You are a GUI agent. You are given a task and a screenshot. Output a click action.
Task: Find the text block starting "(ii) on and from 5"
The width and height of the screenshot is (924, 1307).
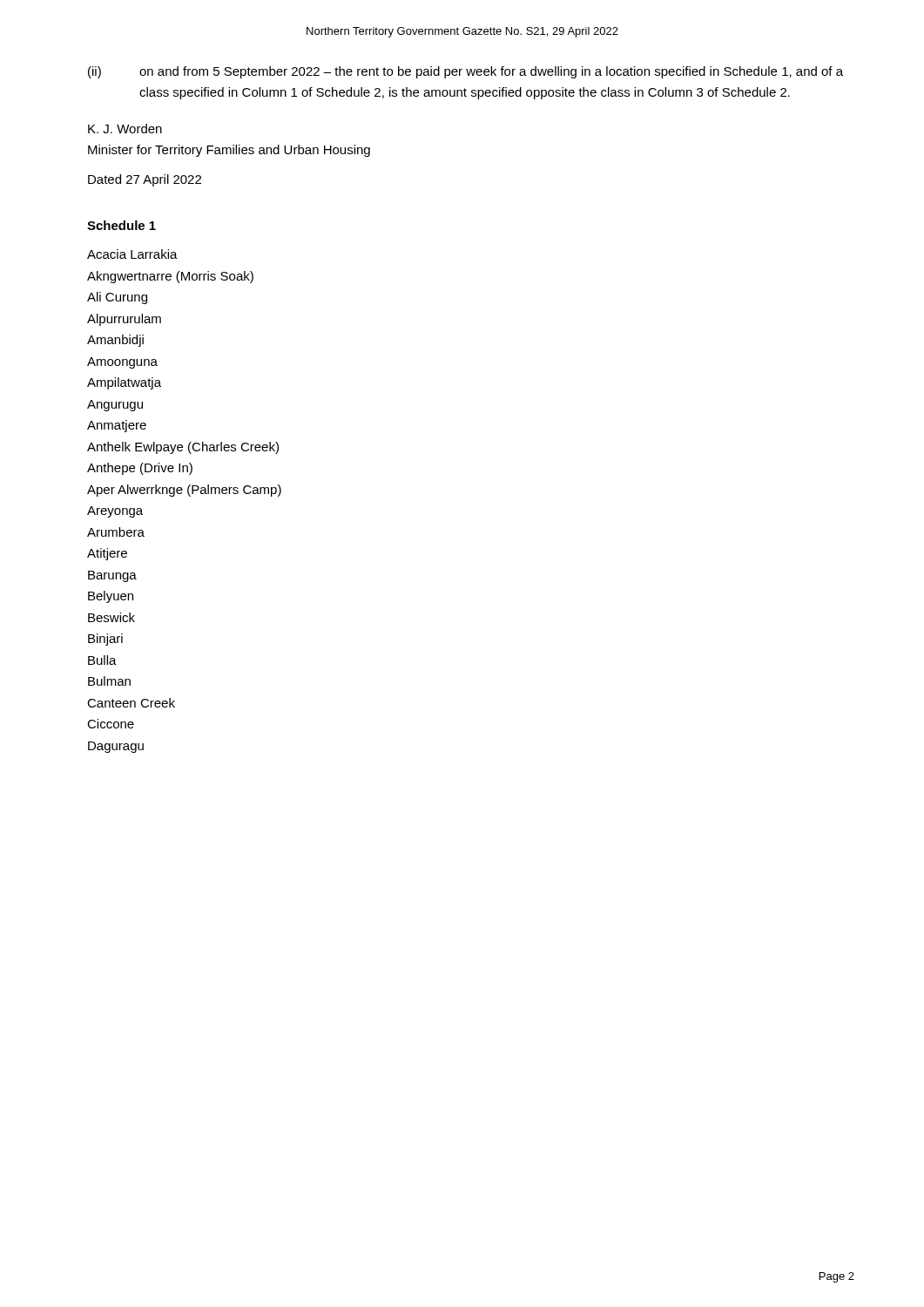[x=471, y=82]
